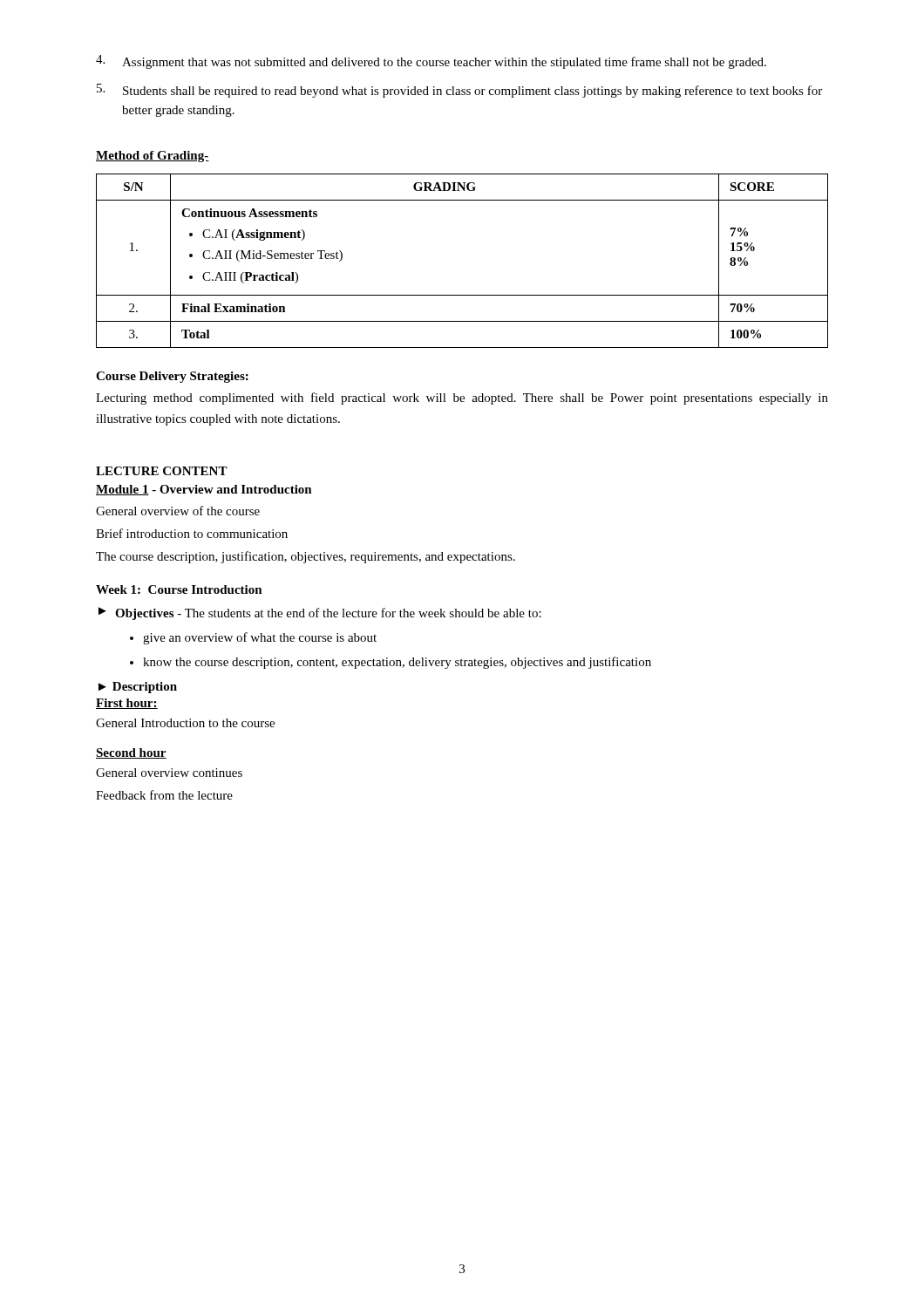Click on the section header containing "Module 1 -"
This screenshot has width=924, height=1308.
tap(204, 489)
